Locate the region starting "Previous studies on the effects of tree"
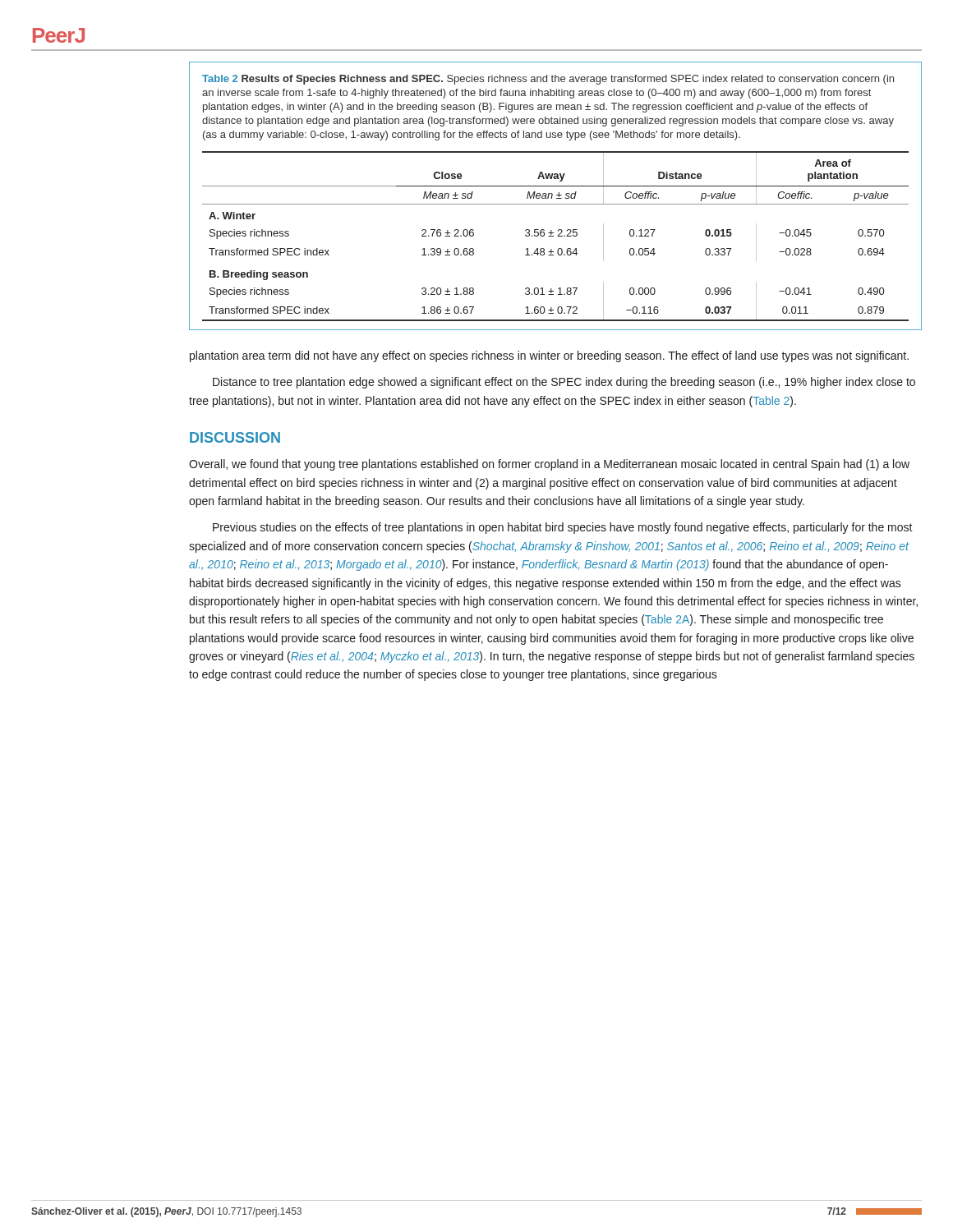Image resolution: width=953 pixels, height=1232 pixels. (x=554, y=601)
